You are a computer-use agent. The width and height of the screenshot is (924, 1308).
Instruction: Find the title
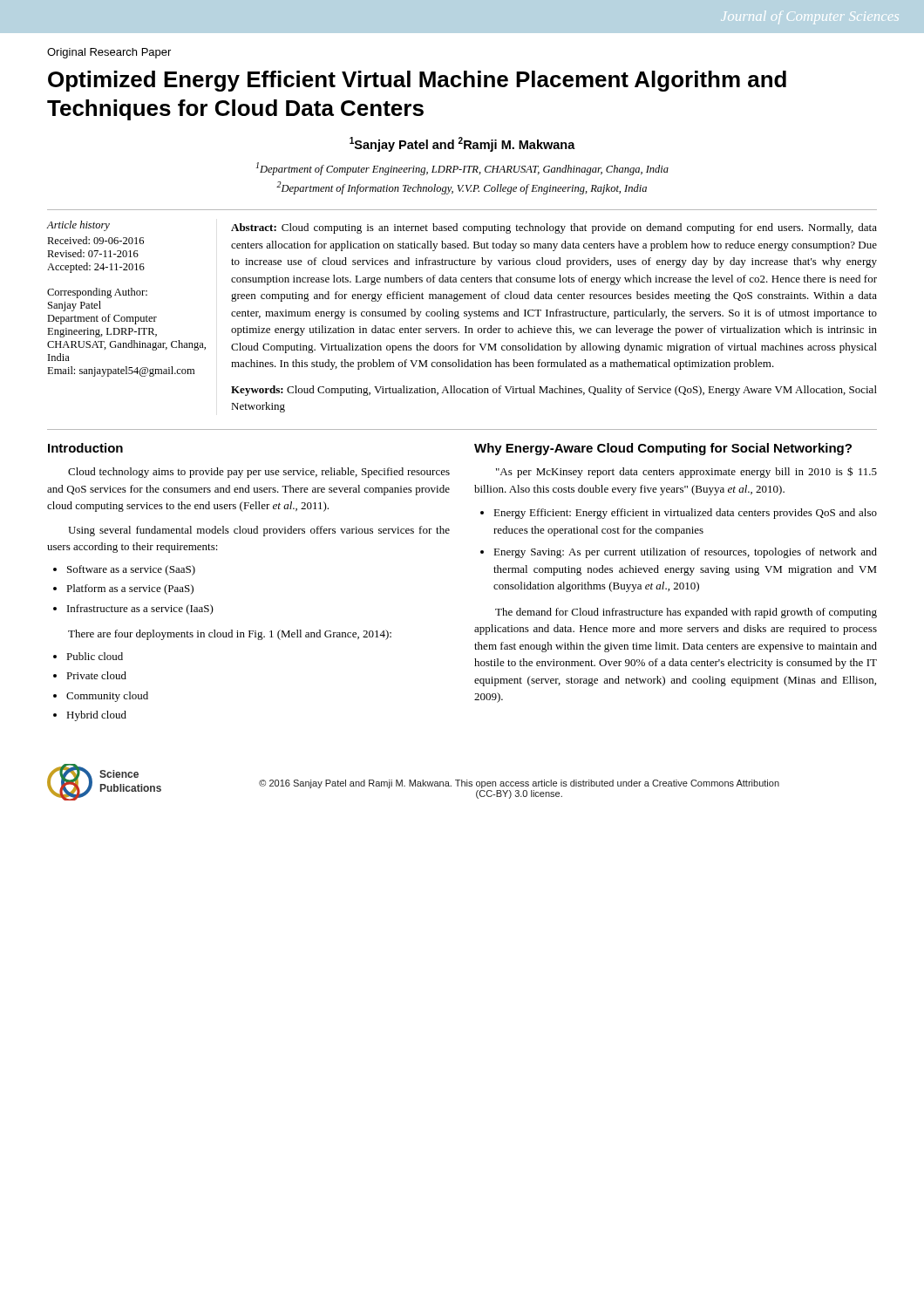coord(417,94)
